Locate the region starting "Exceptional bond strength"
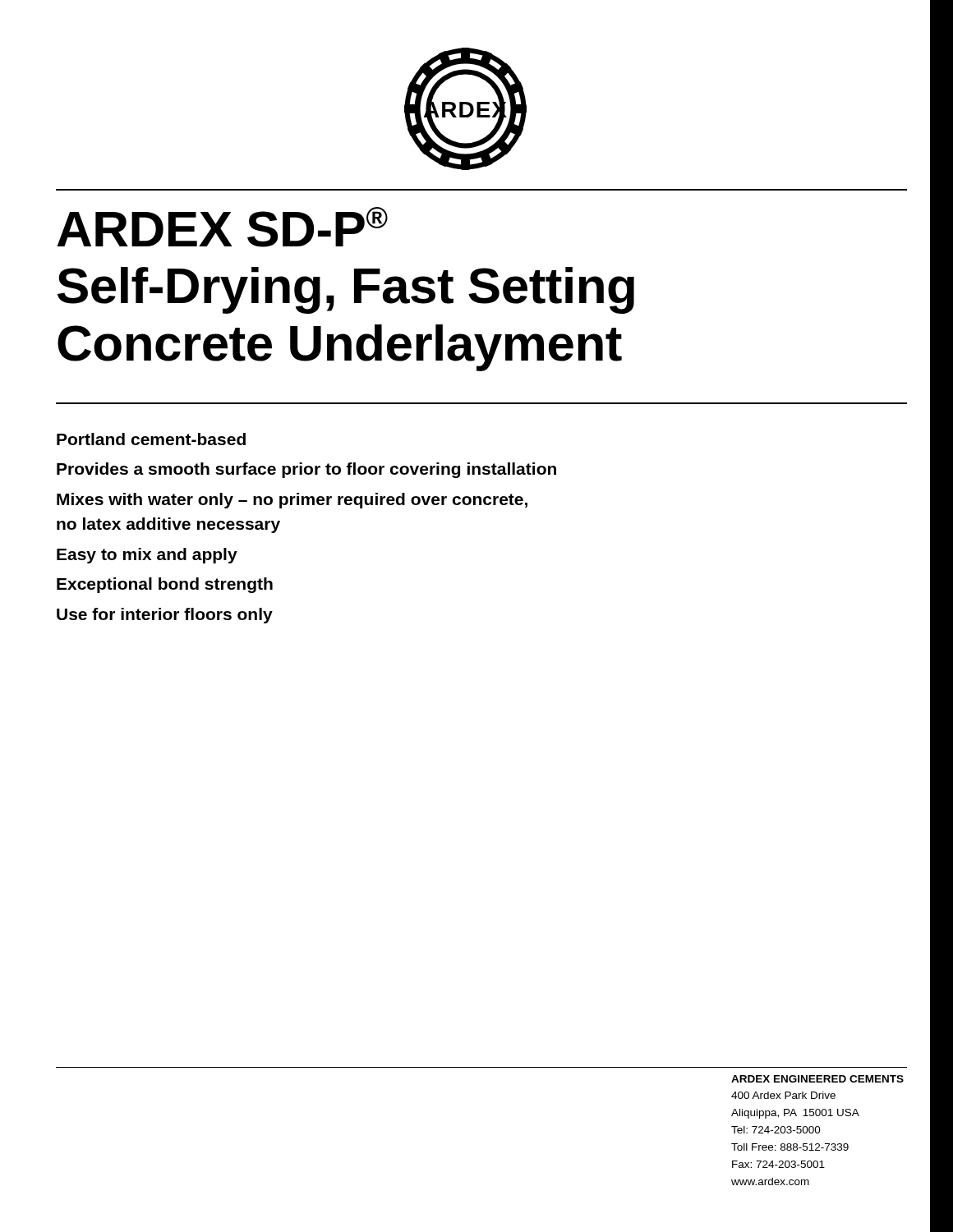Image resolution: width=953 pixels, height=1232 pixels. click(x=165, y=584)
